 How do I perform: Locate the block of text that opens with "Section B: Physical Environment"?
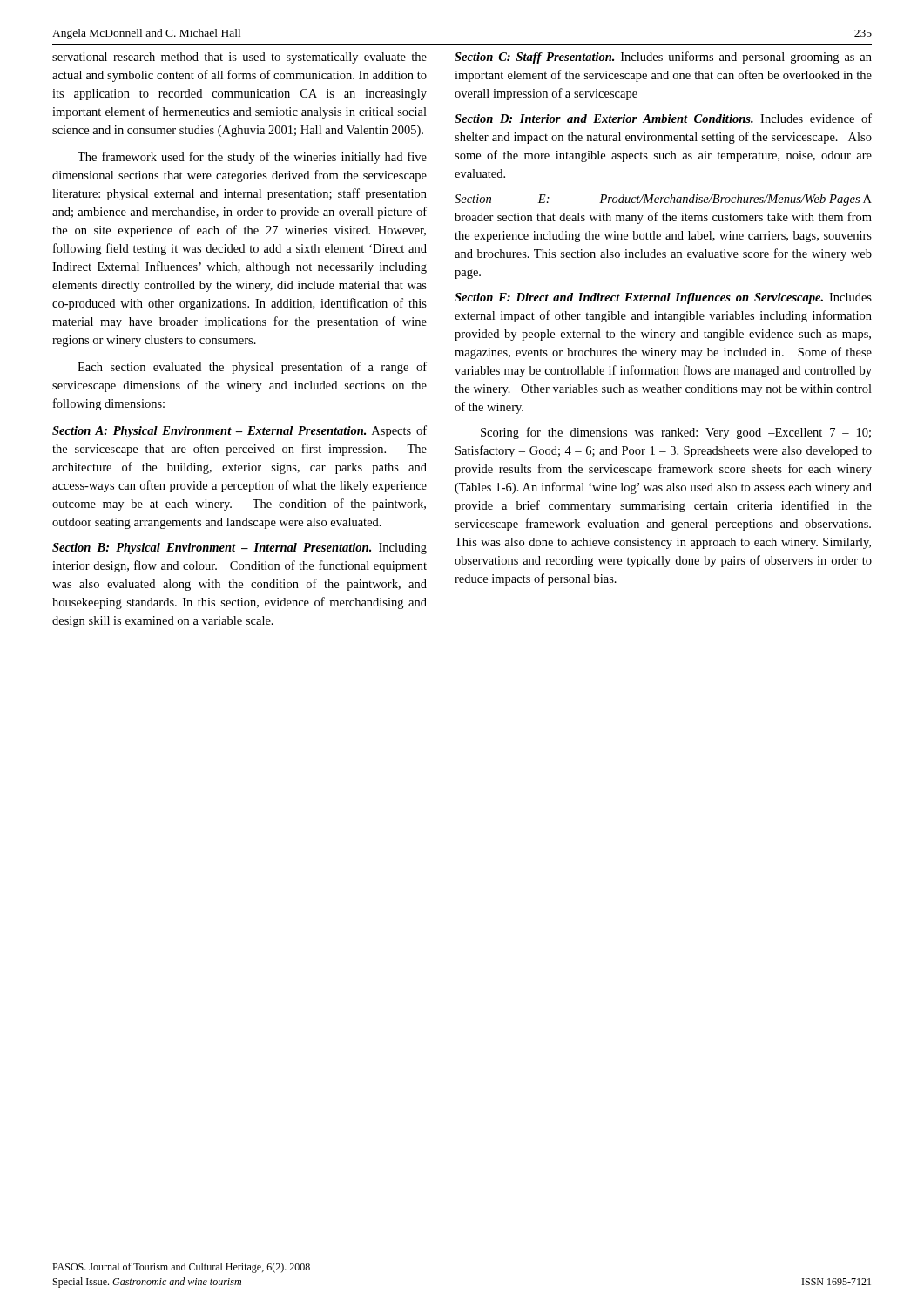[240, 585]
